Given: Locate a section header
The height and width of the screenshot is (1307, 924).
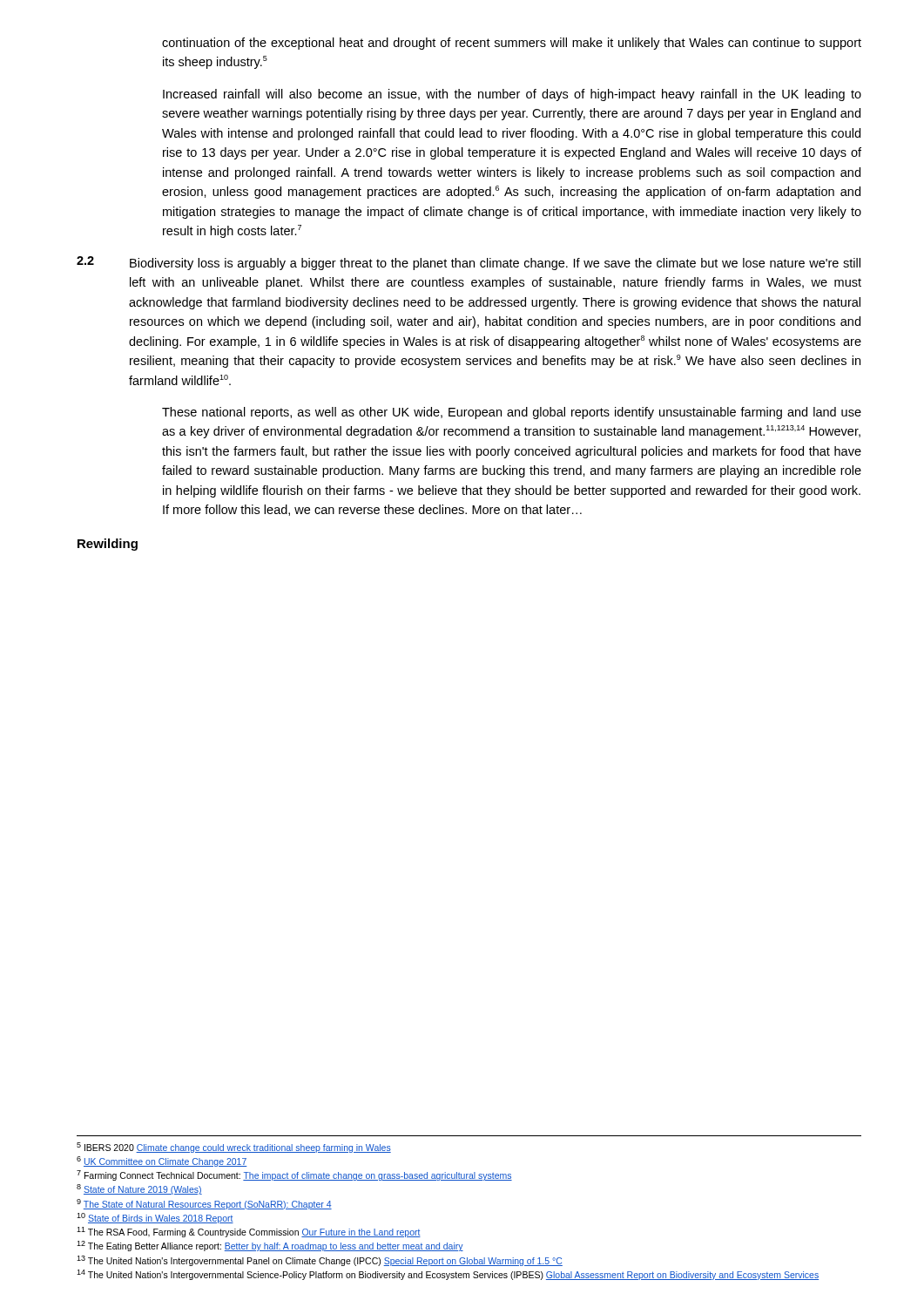Looking at the screenshot, I should [x=107, y=543].
